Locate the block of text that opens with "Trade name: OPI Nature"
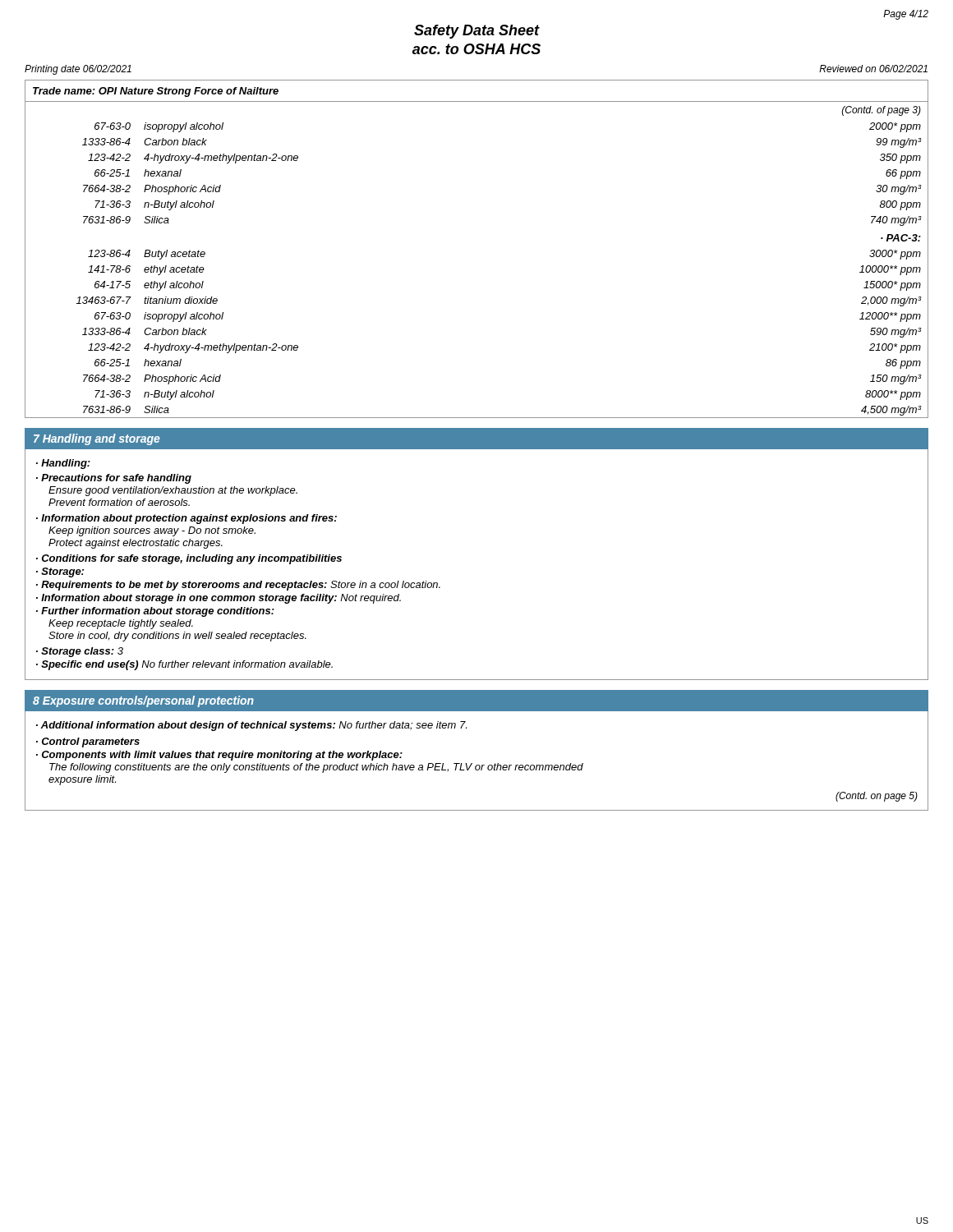953x1232 pixels. pos(155,91)
